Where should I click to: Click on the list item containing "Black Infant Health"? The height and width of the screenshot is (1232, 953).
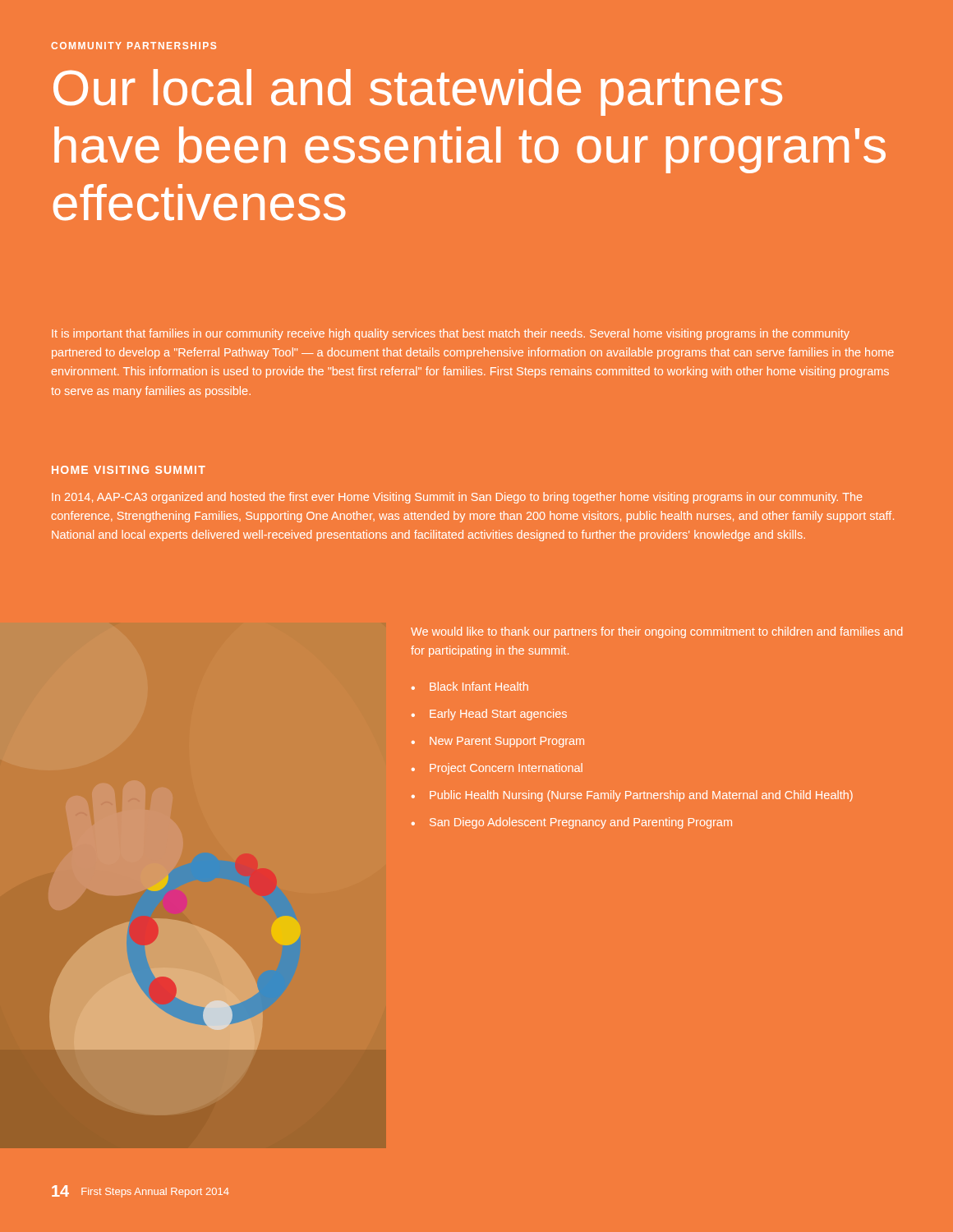tap(479, 687)
